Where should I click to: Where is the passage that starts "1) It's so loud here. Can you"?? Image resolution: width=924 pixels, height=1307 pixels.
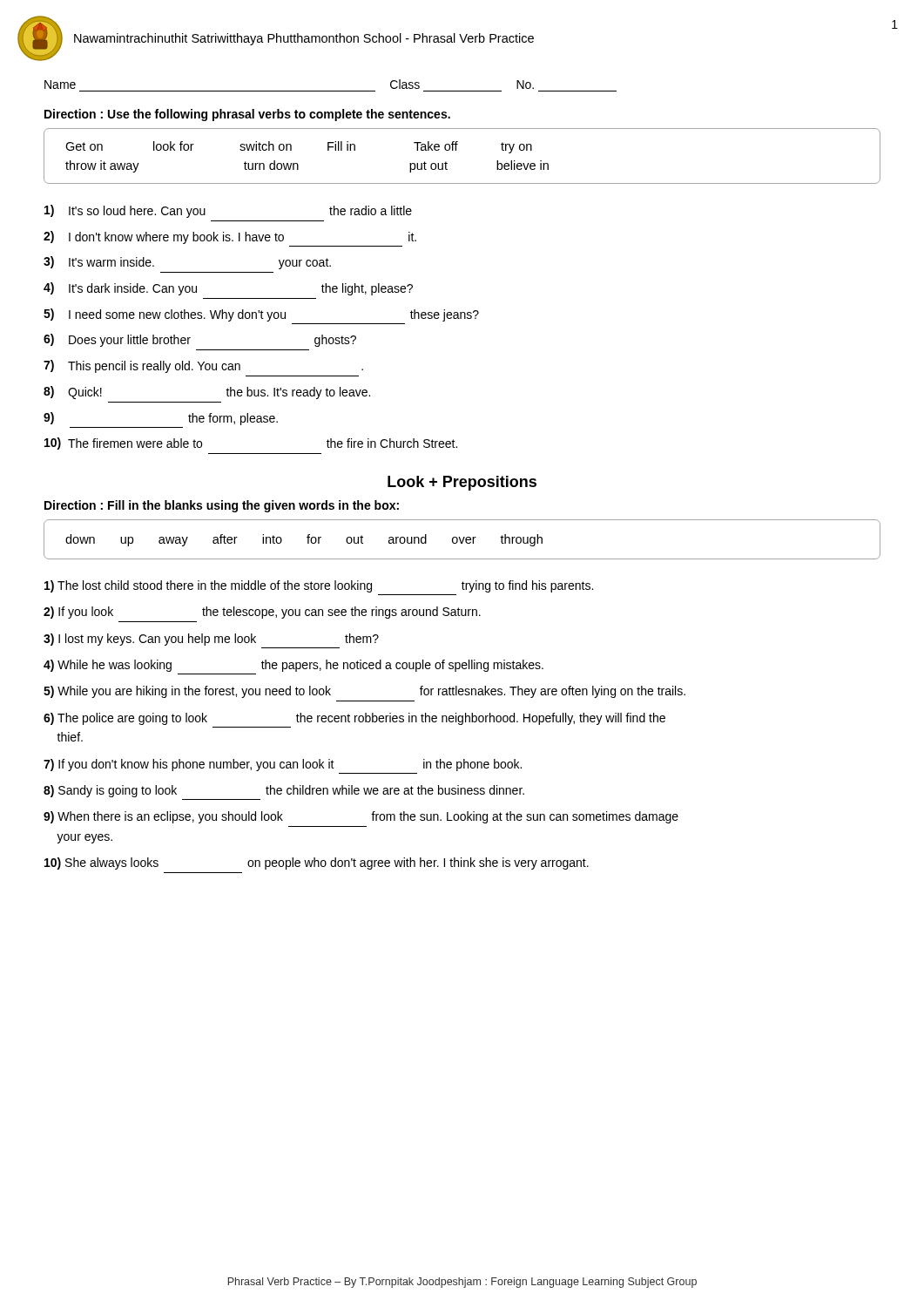(x=140, y=211)
